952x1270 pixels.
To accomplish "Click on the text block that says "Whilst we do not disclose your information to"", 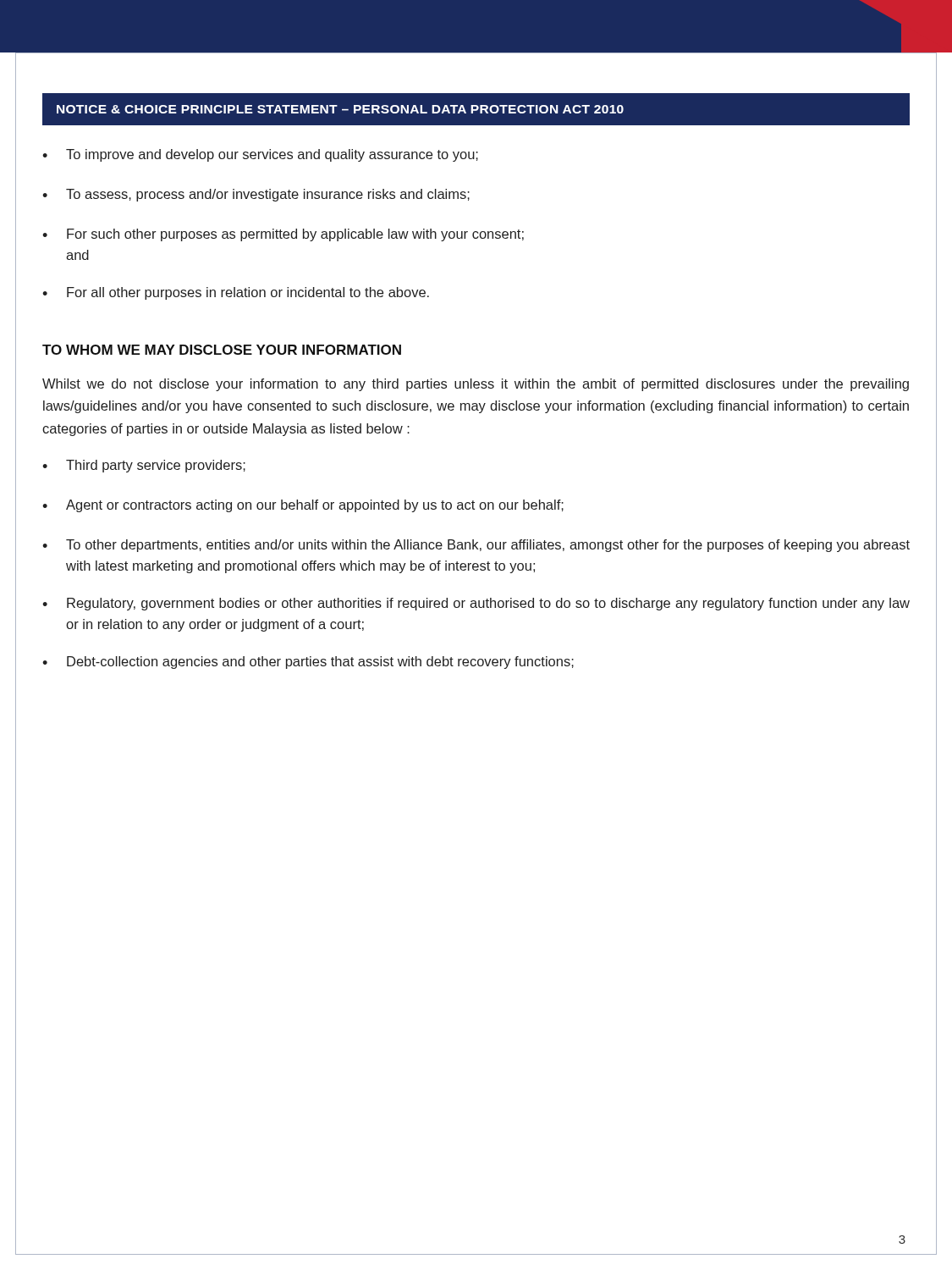I will [476, 406].
